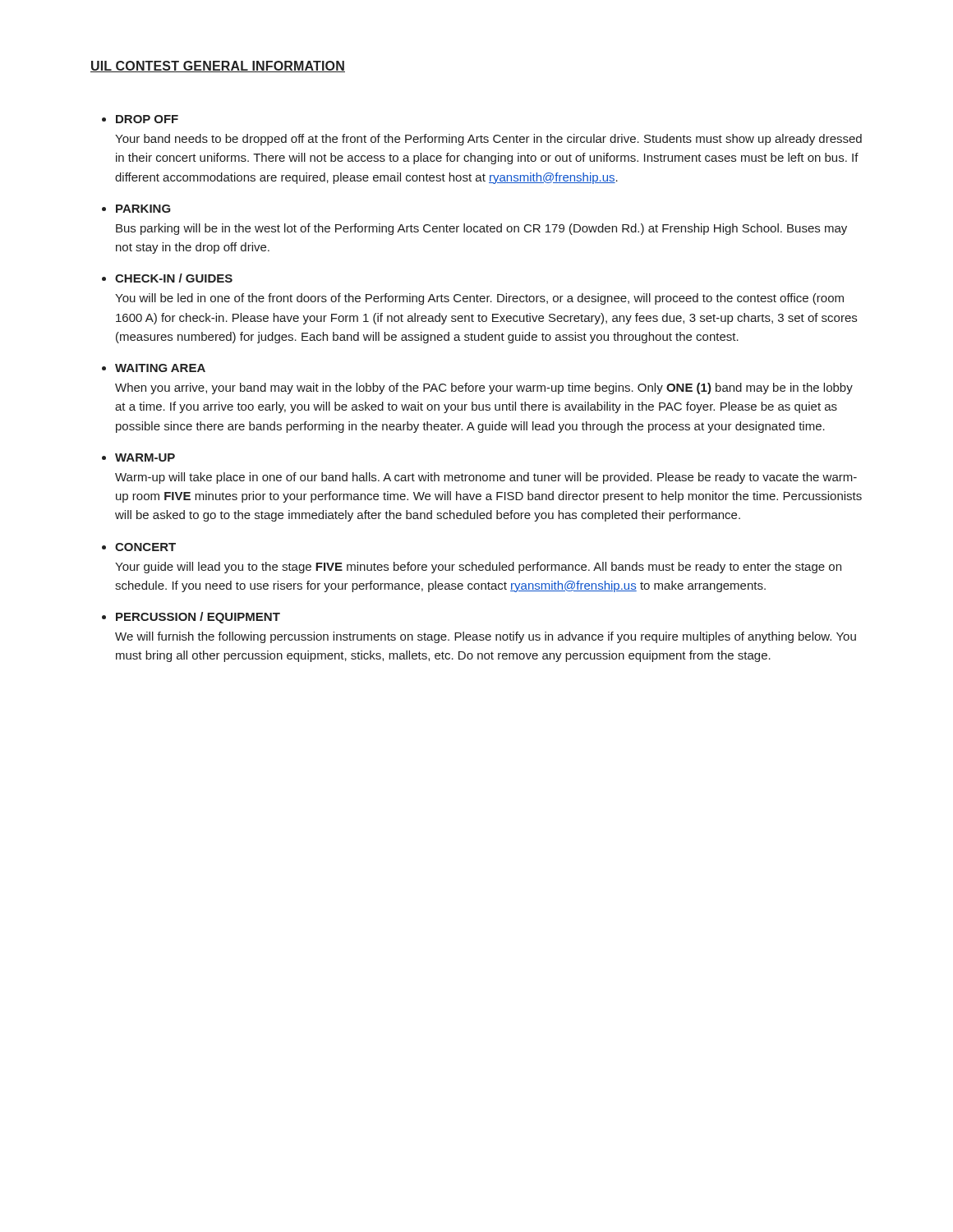Find the text starting "DROP OFF Your band needs"
This screenshot has width=953, height=1232.
click(489, 149)
